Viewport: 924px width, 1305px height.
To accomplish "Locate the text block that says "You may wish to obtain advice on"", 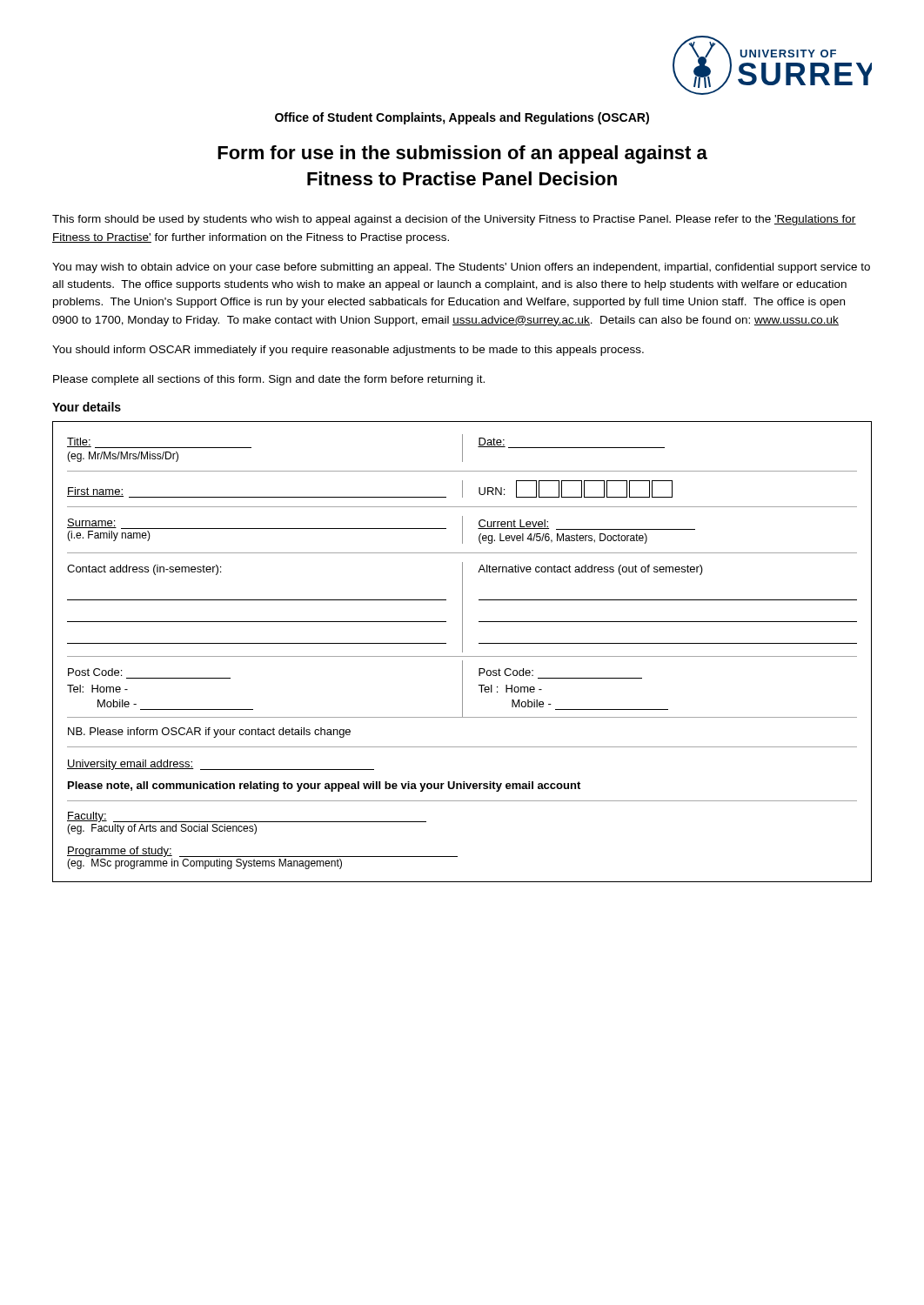I will point(461,293).
